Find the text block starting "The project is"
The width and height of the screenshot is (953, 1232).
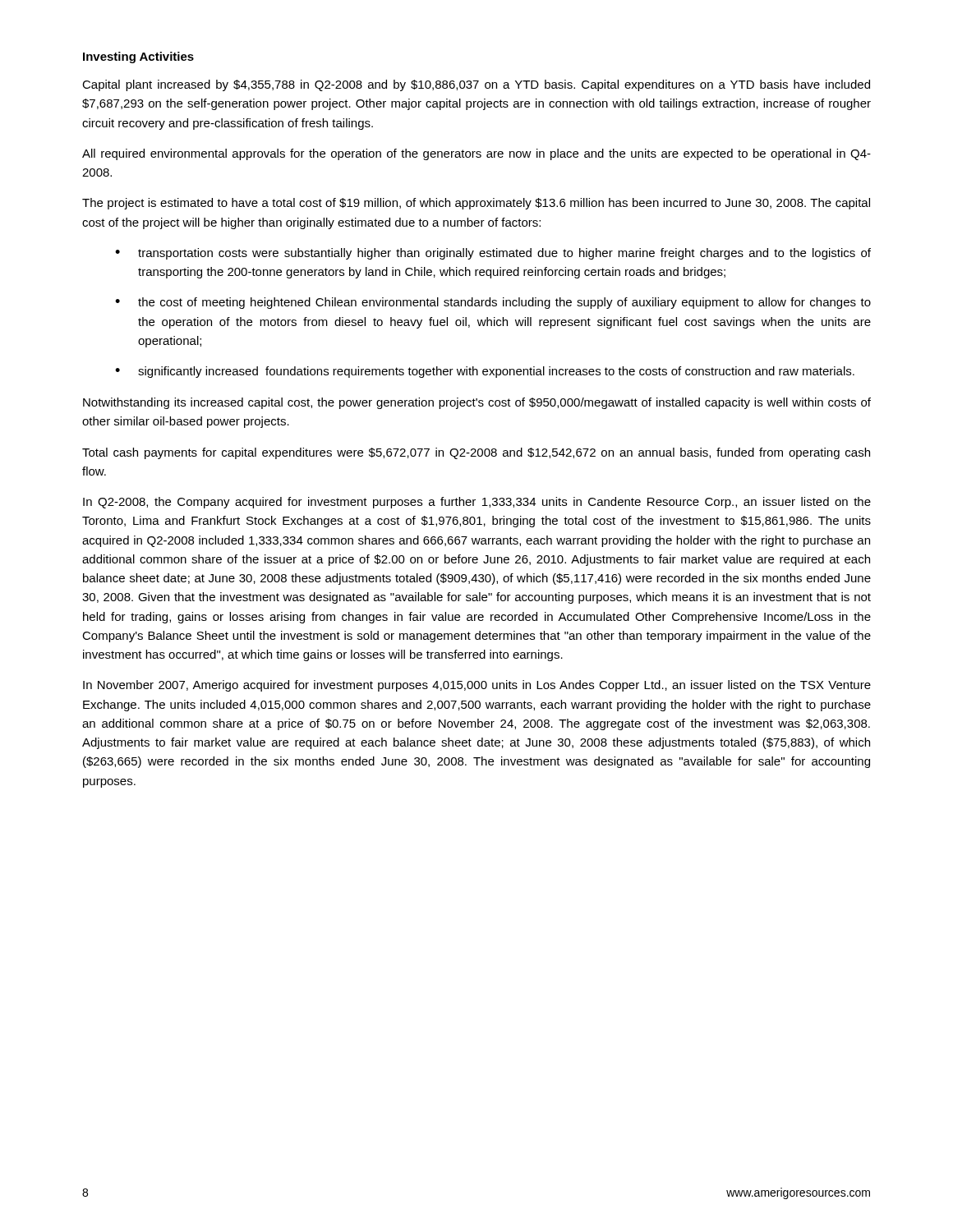click(476, 212)
